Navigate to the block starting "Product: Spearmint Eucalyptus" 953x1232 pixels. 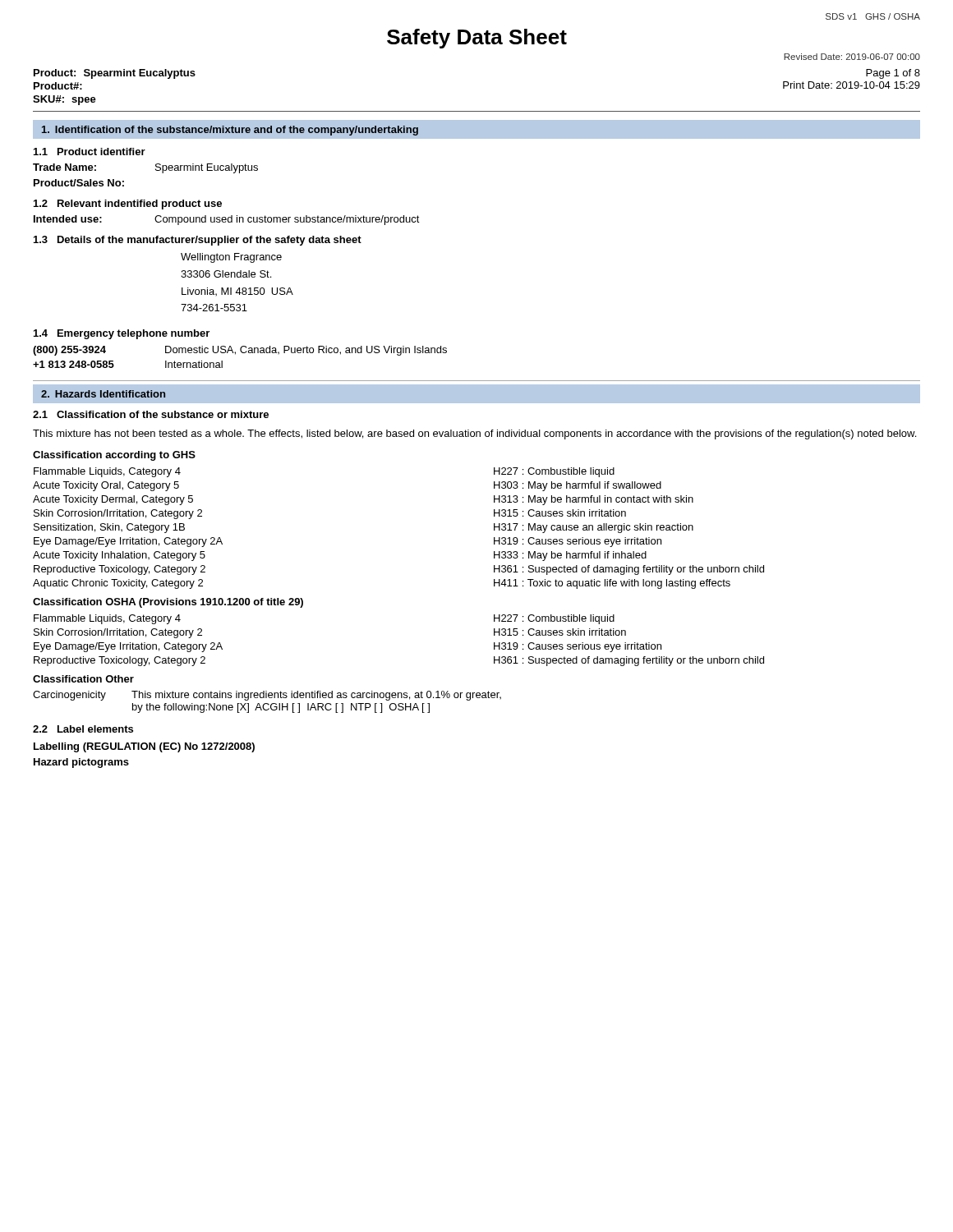point(114,86)
